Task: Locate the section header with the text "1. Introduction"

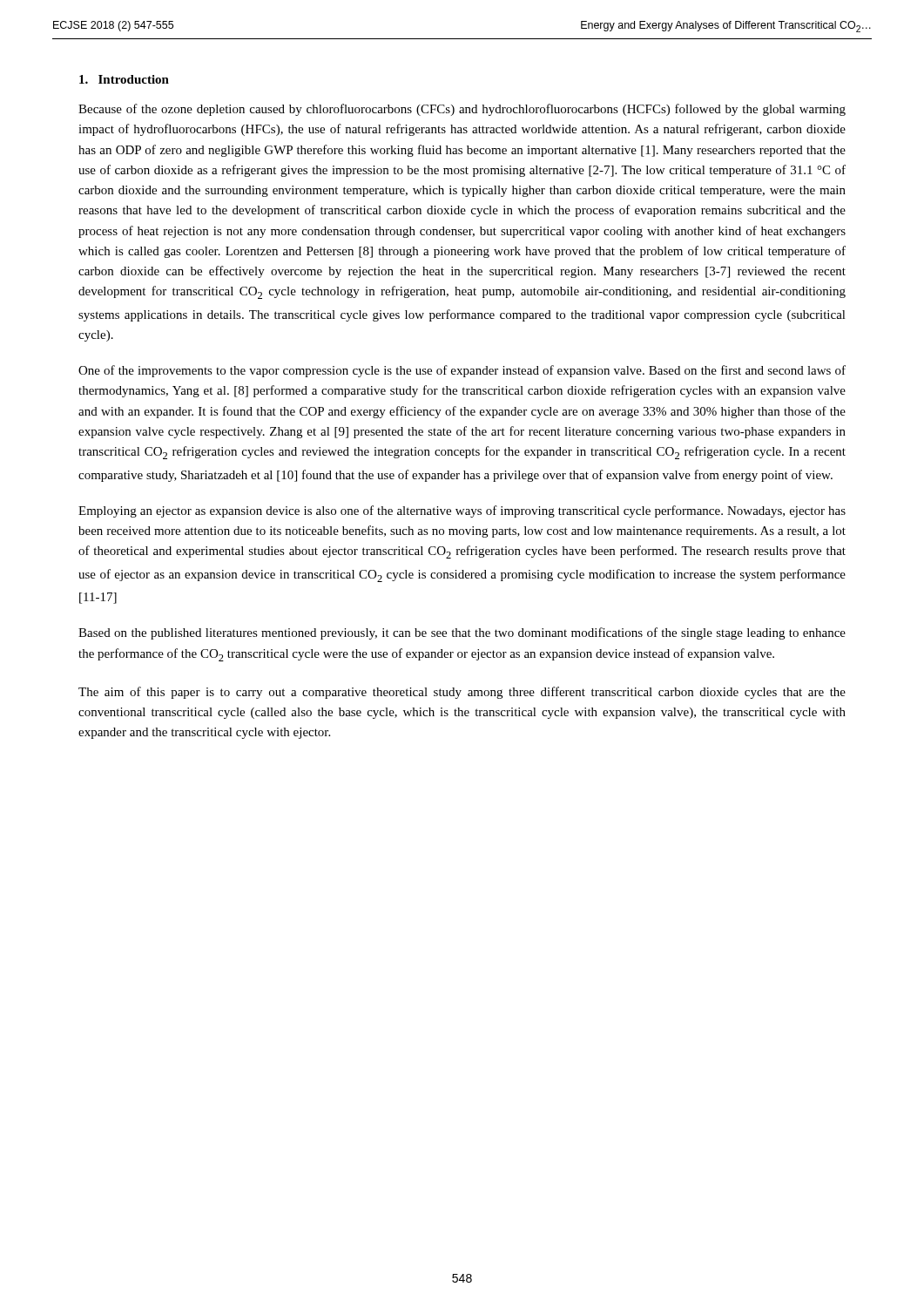Action: 124,79
